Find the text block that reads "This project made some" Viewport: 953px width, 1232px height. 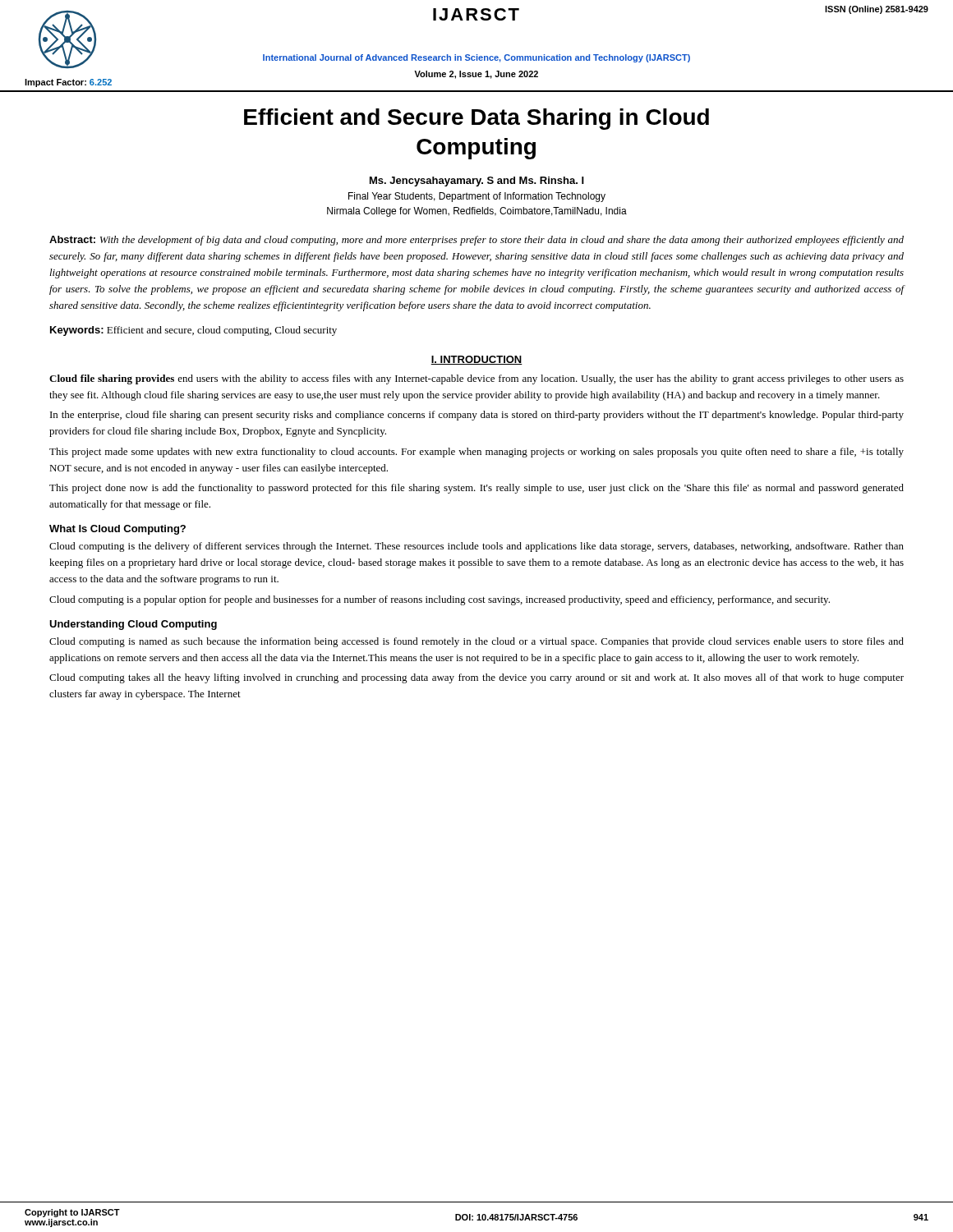point(476,459)
